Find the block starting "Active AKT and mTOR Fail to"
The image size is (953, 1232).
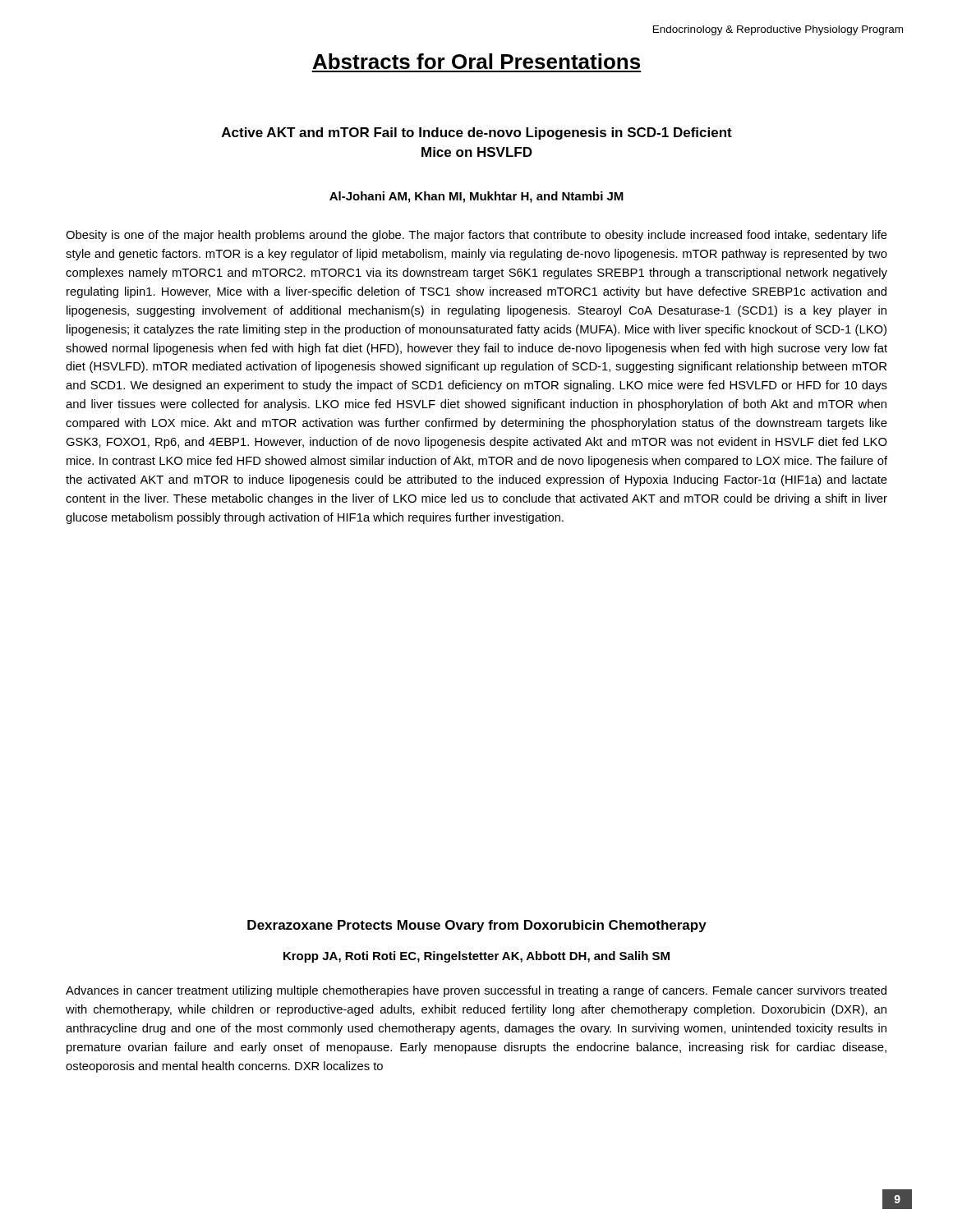coord(476,142)
